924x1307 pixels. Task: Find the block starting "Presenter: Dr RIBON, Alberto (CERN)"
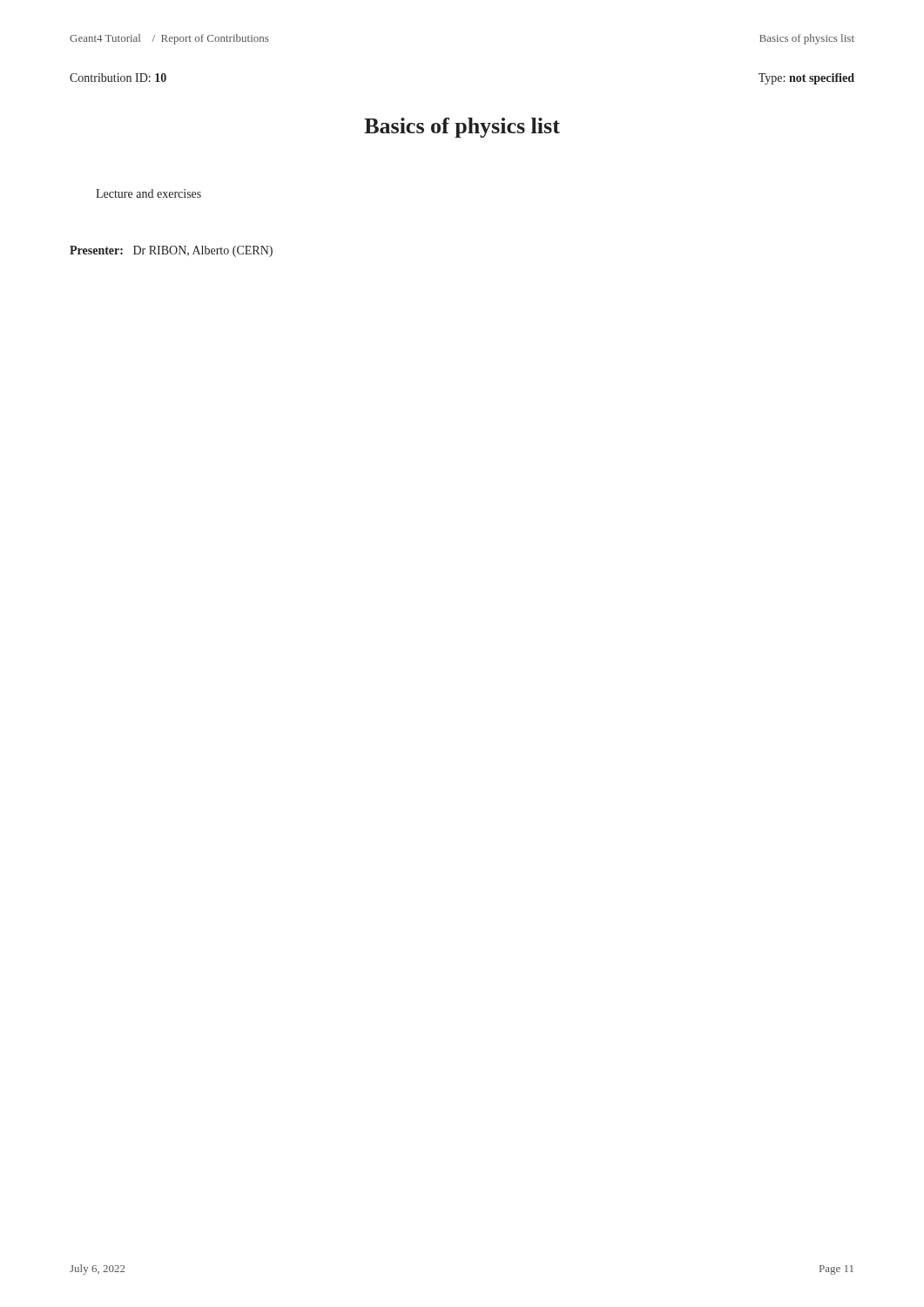pyautogui.click(x=171, y=251)
